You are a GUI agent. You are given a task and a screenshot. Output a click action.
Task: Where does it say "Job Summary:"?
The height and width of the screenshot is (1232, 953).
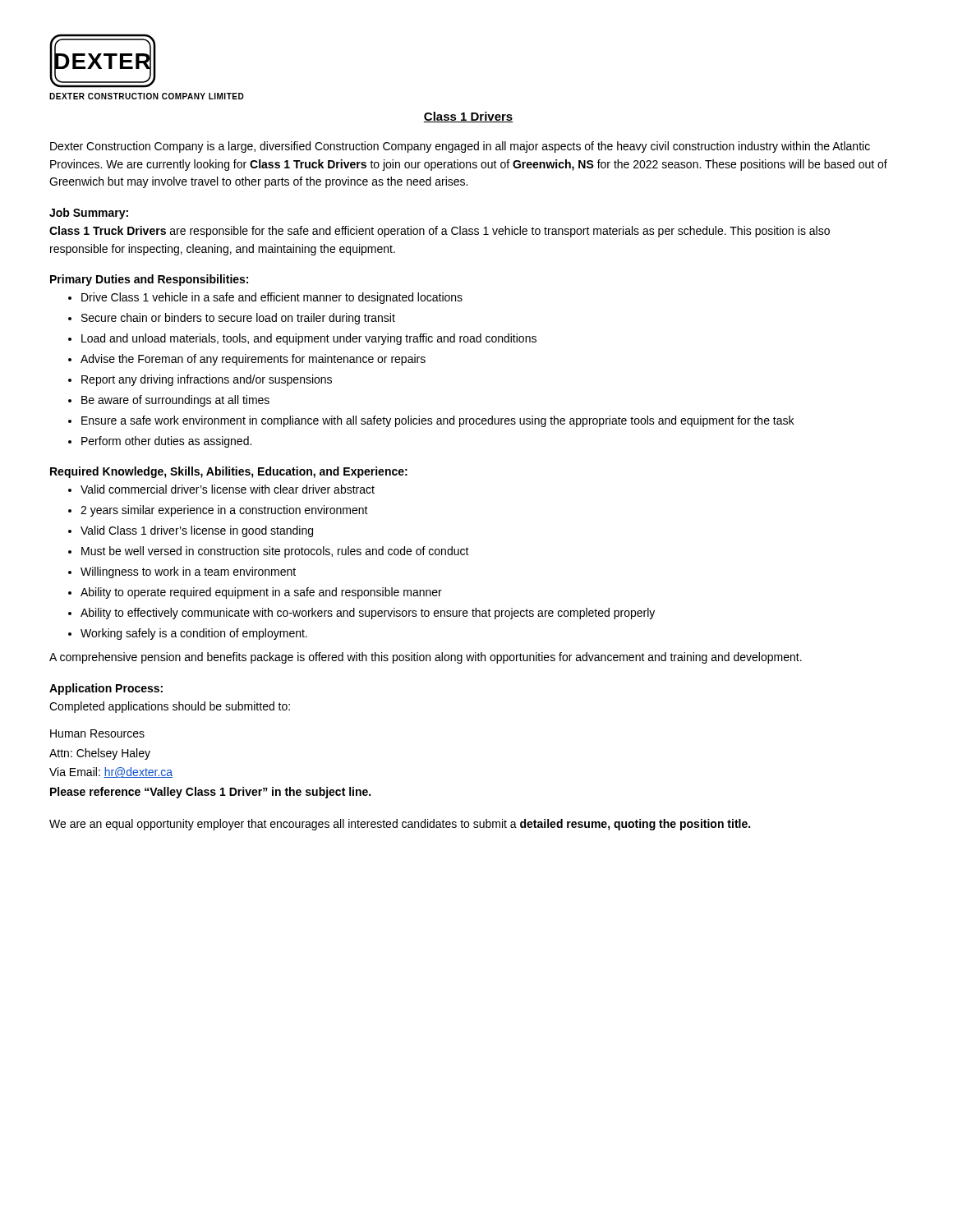click(89, 213)
